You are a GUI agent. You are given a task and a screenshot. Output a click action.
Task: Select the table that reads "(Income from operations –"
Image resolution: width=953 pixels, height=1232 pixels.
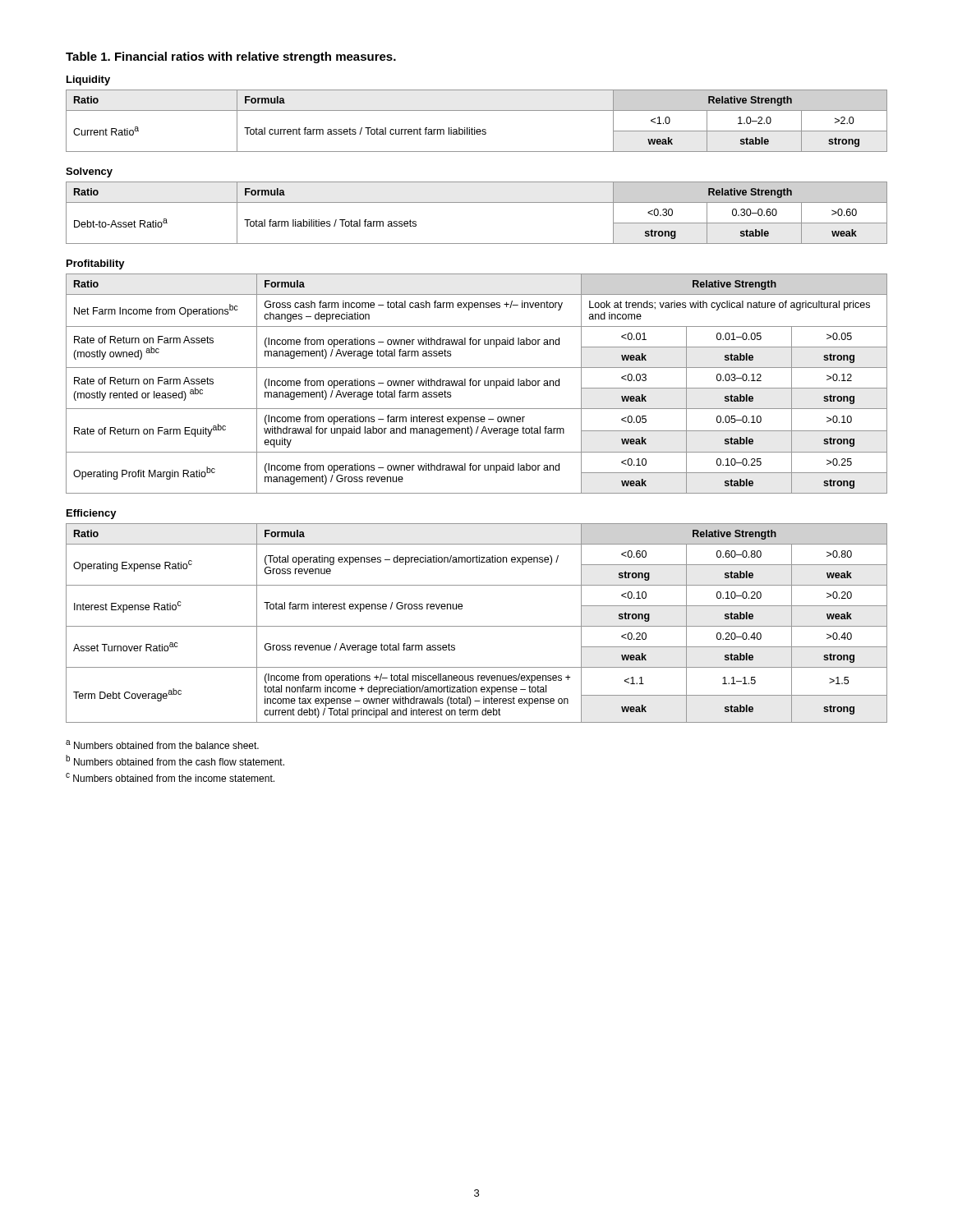click(x=476, y=384)
